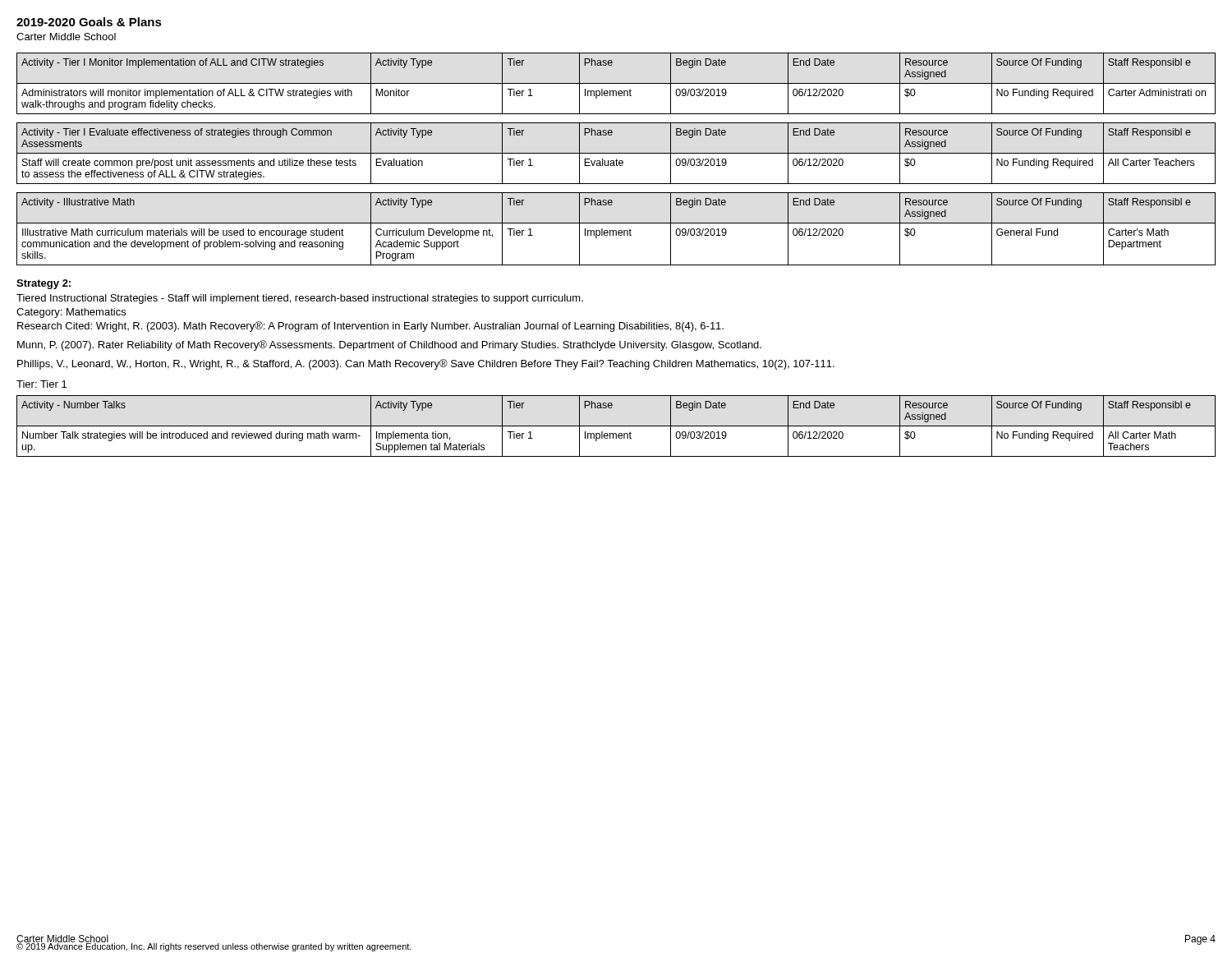1232x953 pixels.
Task: Select the element starting "Tier: Tier 1"
Action: coord(42,384)
